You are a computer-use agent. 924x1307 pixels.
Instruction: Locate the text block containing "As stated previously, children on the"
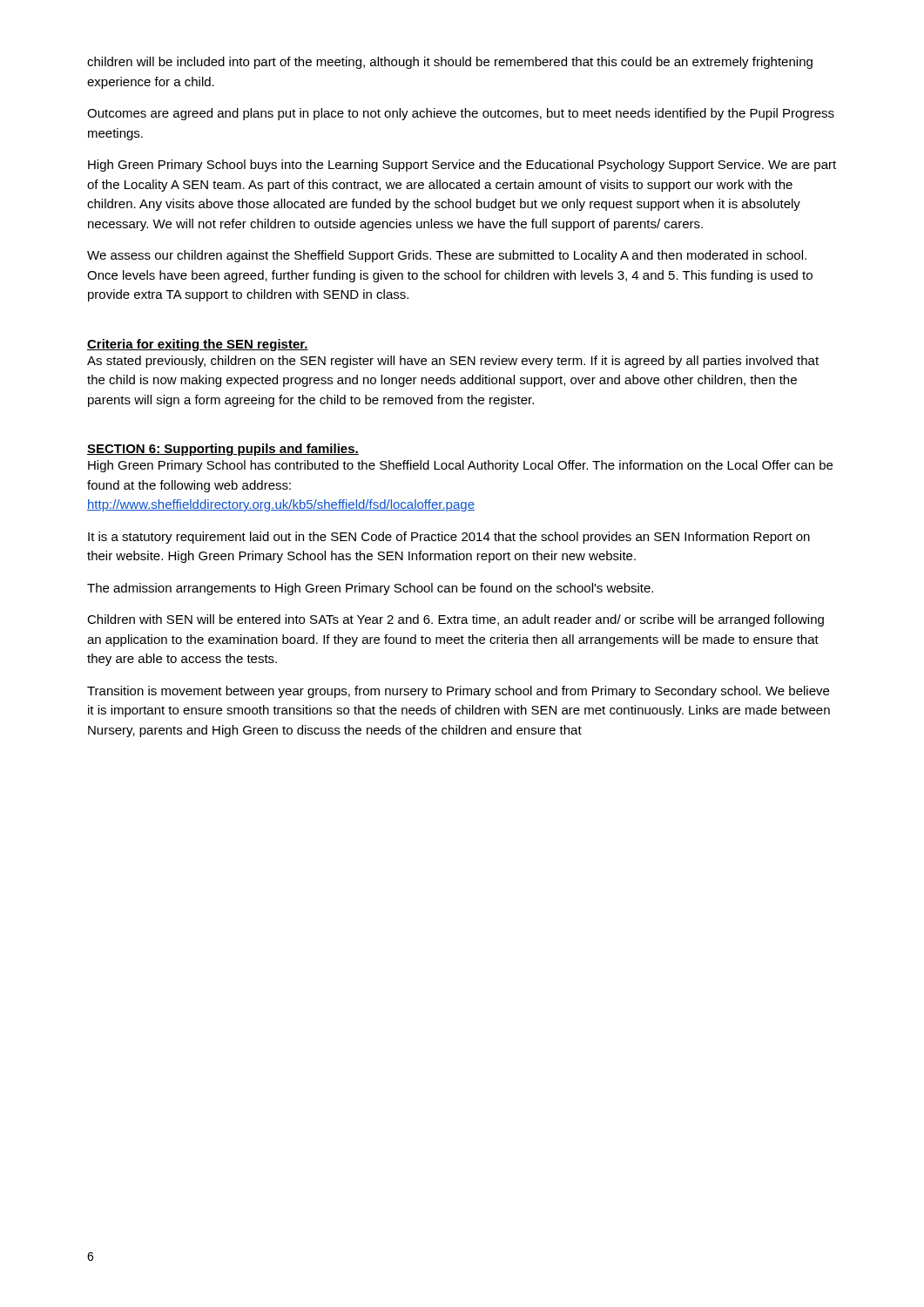point(462,380)
